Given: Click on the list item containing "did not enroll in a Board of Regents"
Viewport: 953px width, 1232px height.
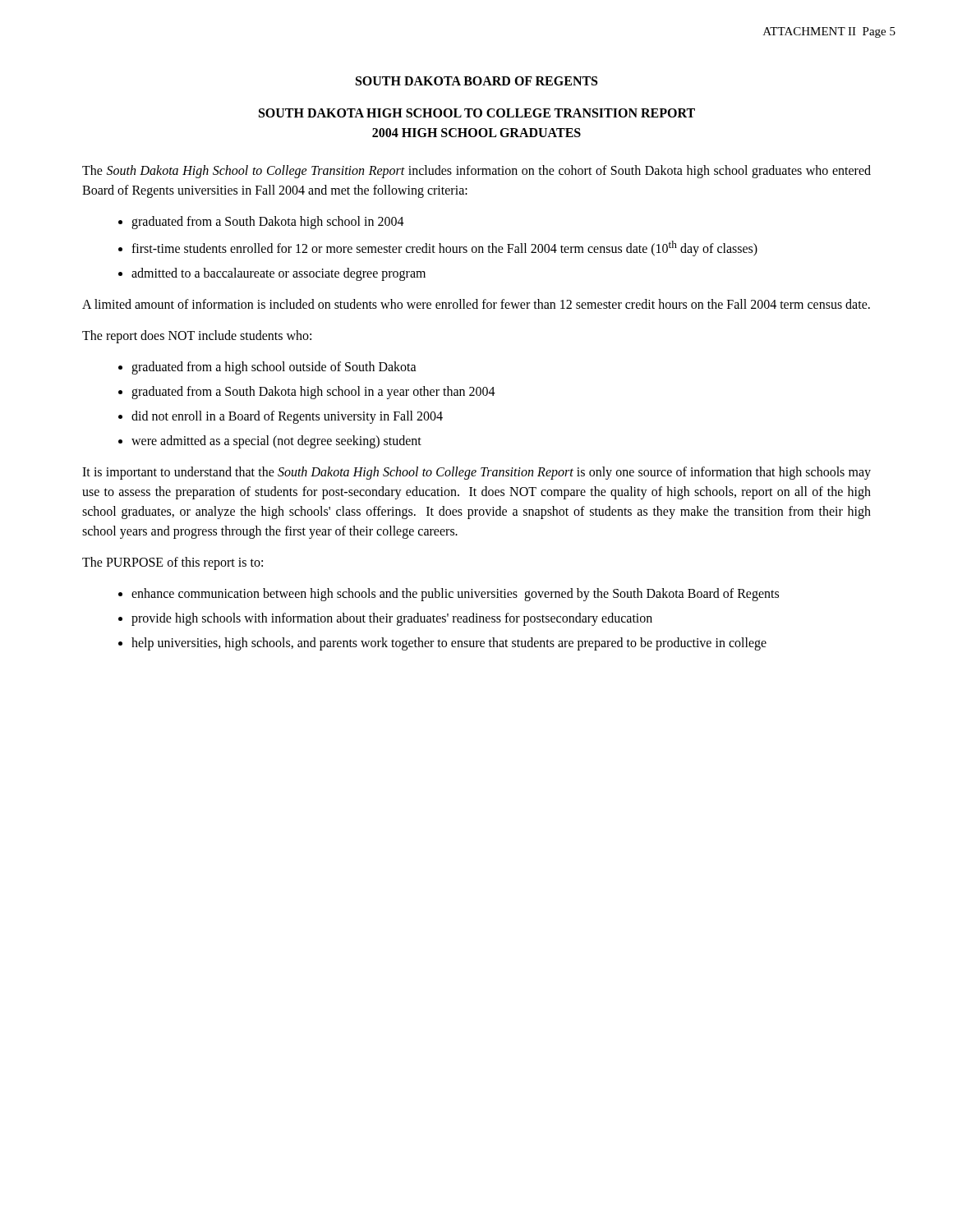Looking at the screenshot, I should click(287, 416).
